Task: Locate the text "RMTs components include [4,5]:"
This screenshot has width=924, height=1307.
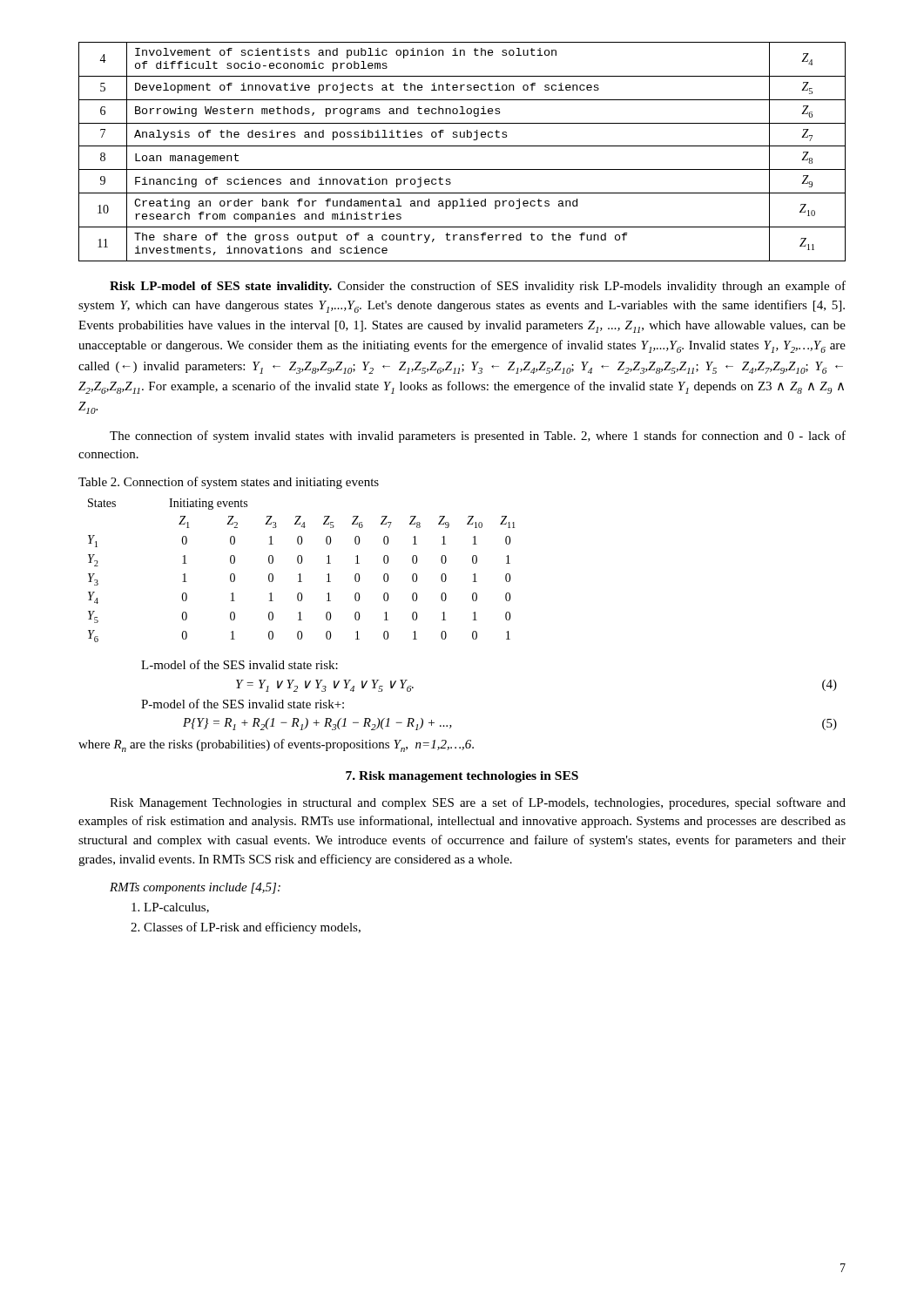Action: (196, 887)
